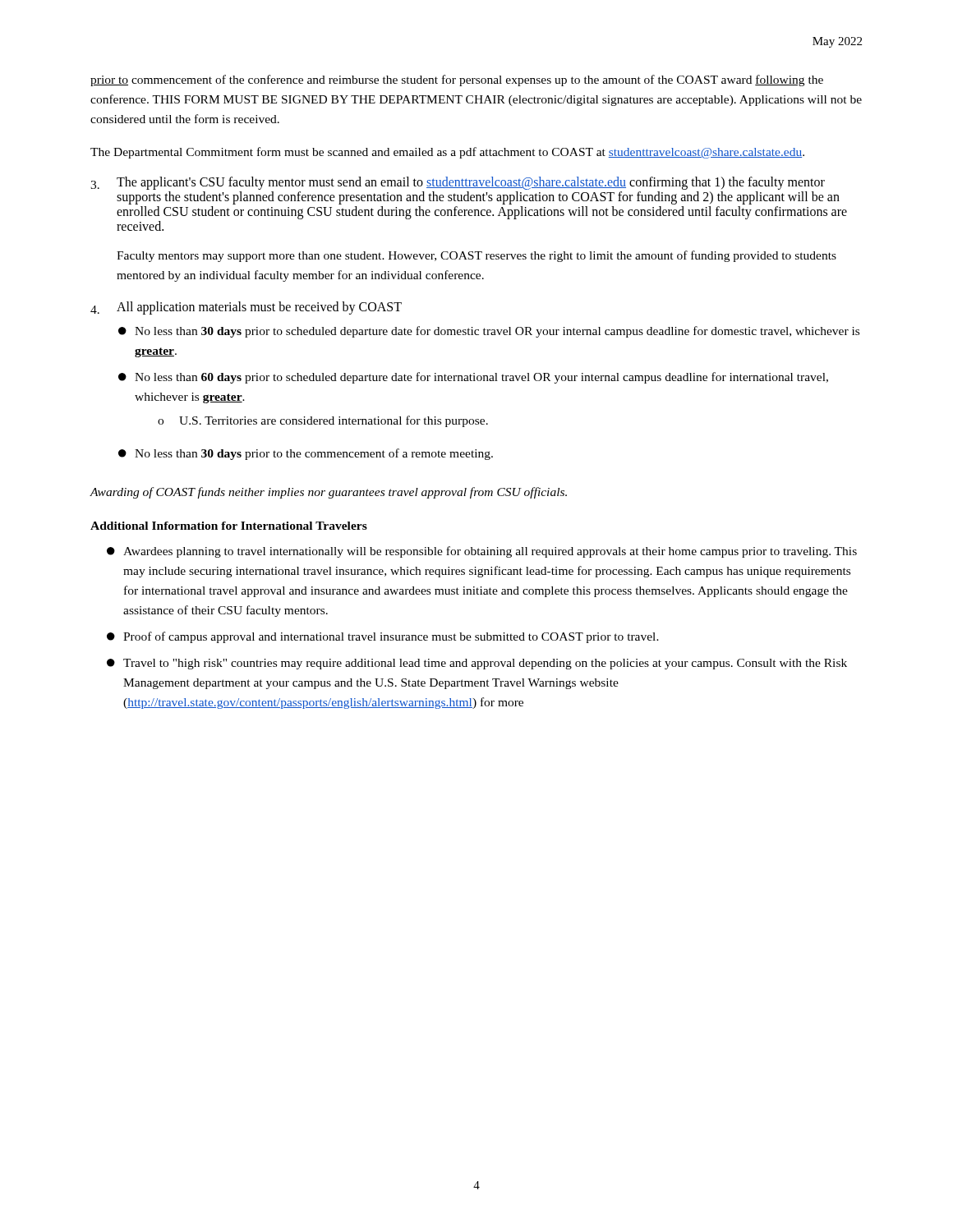
Task: Point to the passage starting "● Awardees planning to travel internationally will"
Action: coord(484,580)
